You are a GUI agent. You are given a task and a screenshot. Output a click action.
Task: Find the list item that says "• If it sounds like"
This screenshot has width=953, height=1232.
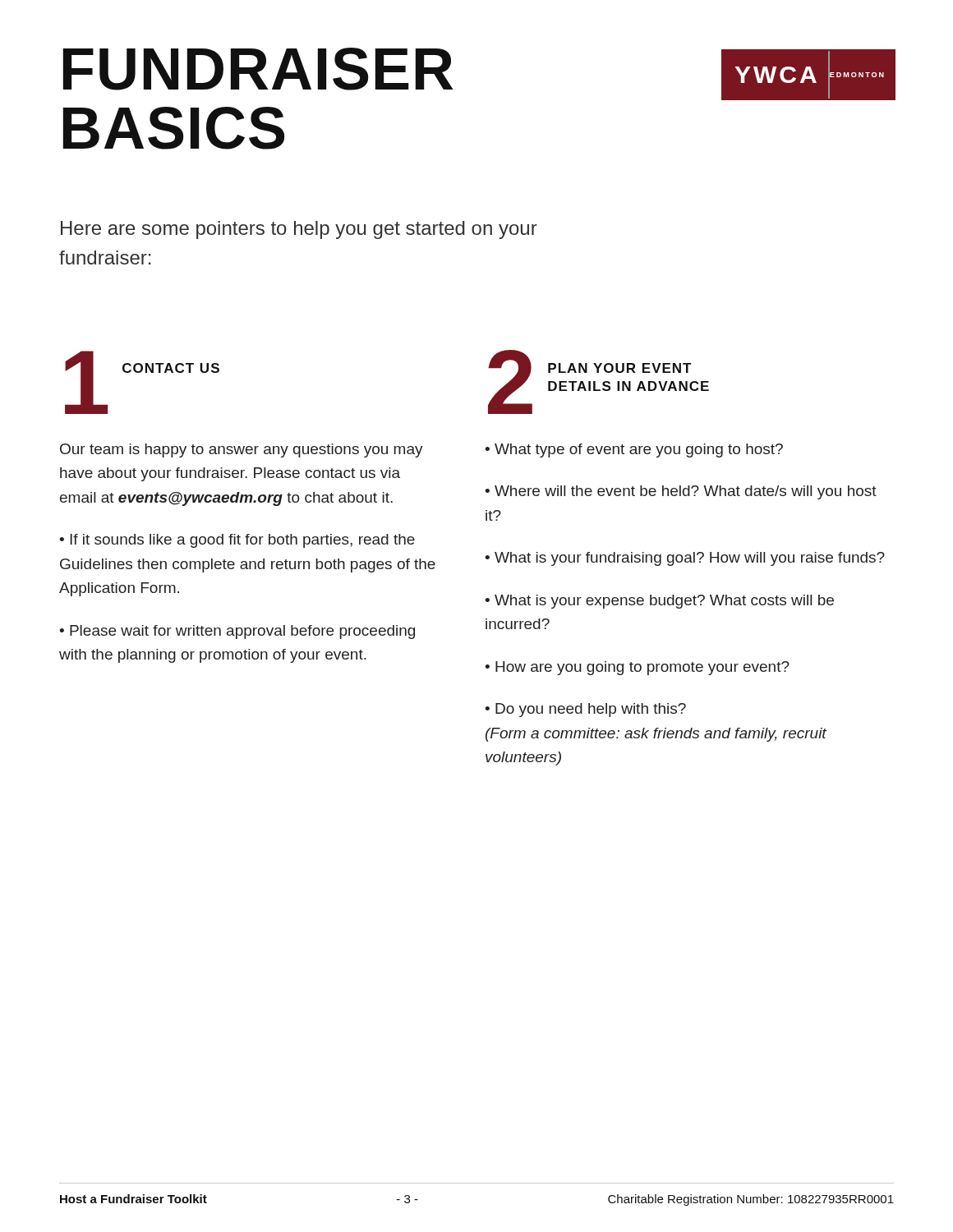point(247,564)
